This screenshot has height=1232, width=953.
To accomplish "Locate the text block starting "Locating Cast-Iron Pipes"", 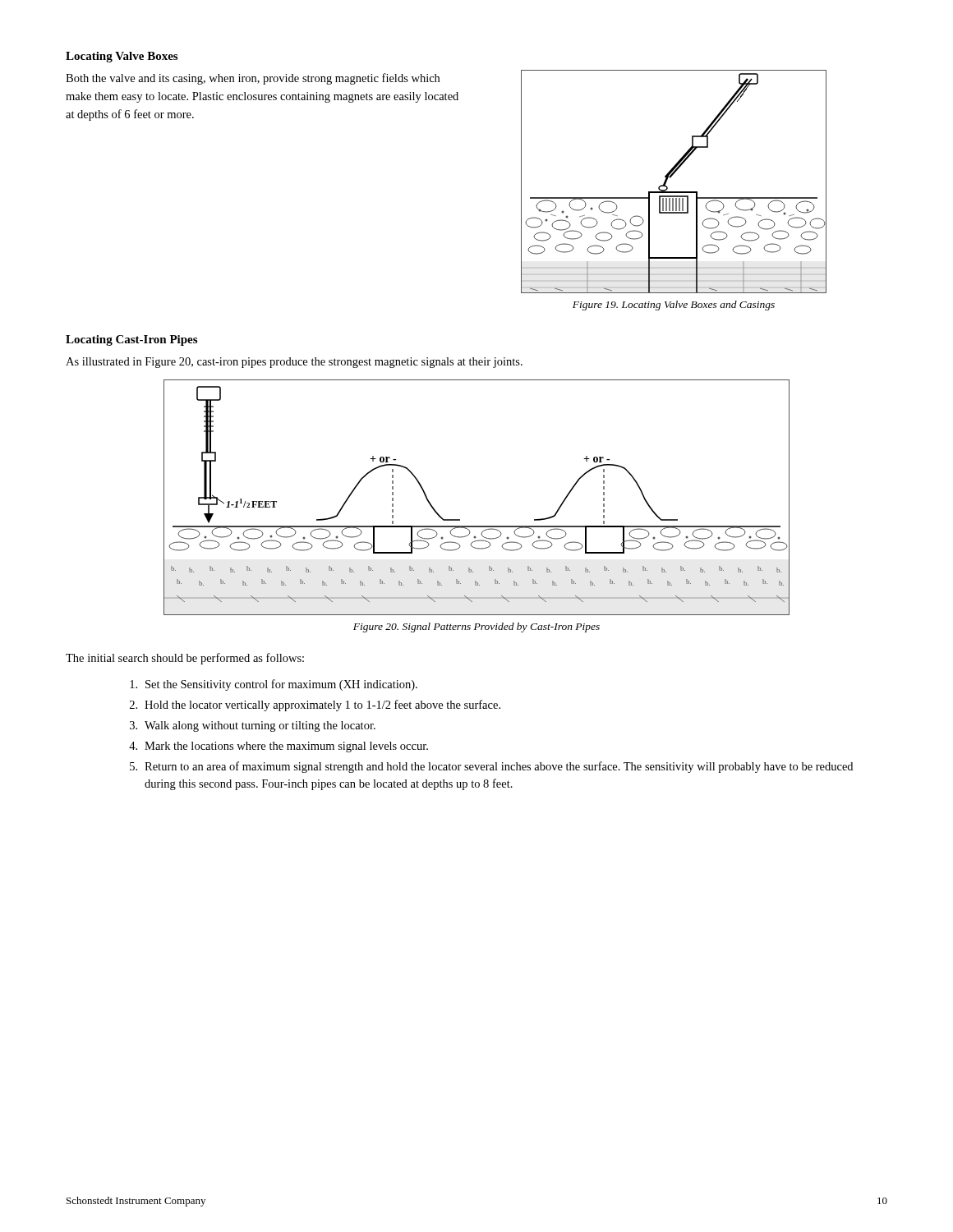I will (132, 339).
